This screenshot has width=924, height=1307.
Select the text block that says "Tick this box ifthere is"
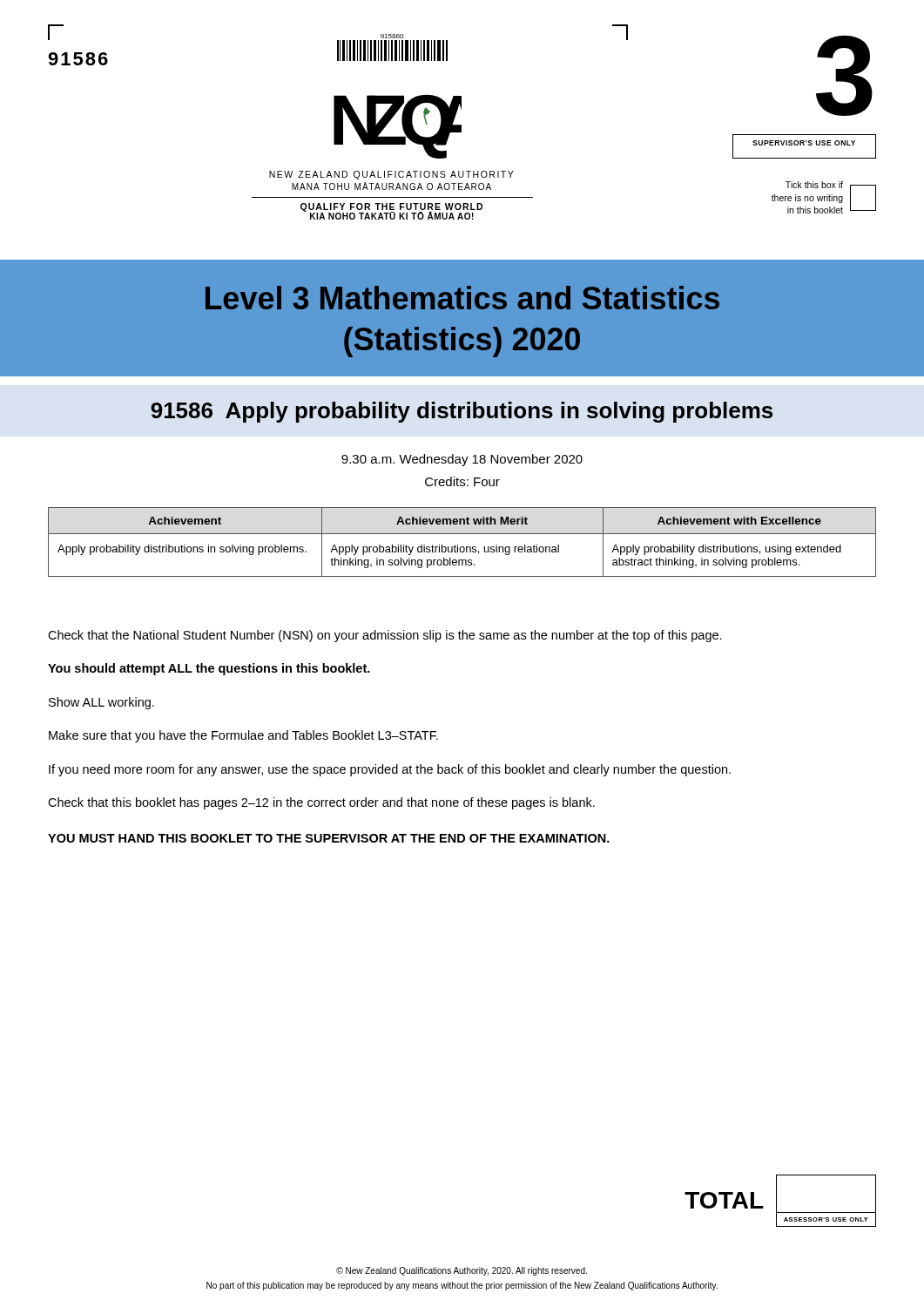[x=824, y=198]
